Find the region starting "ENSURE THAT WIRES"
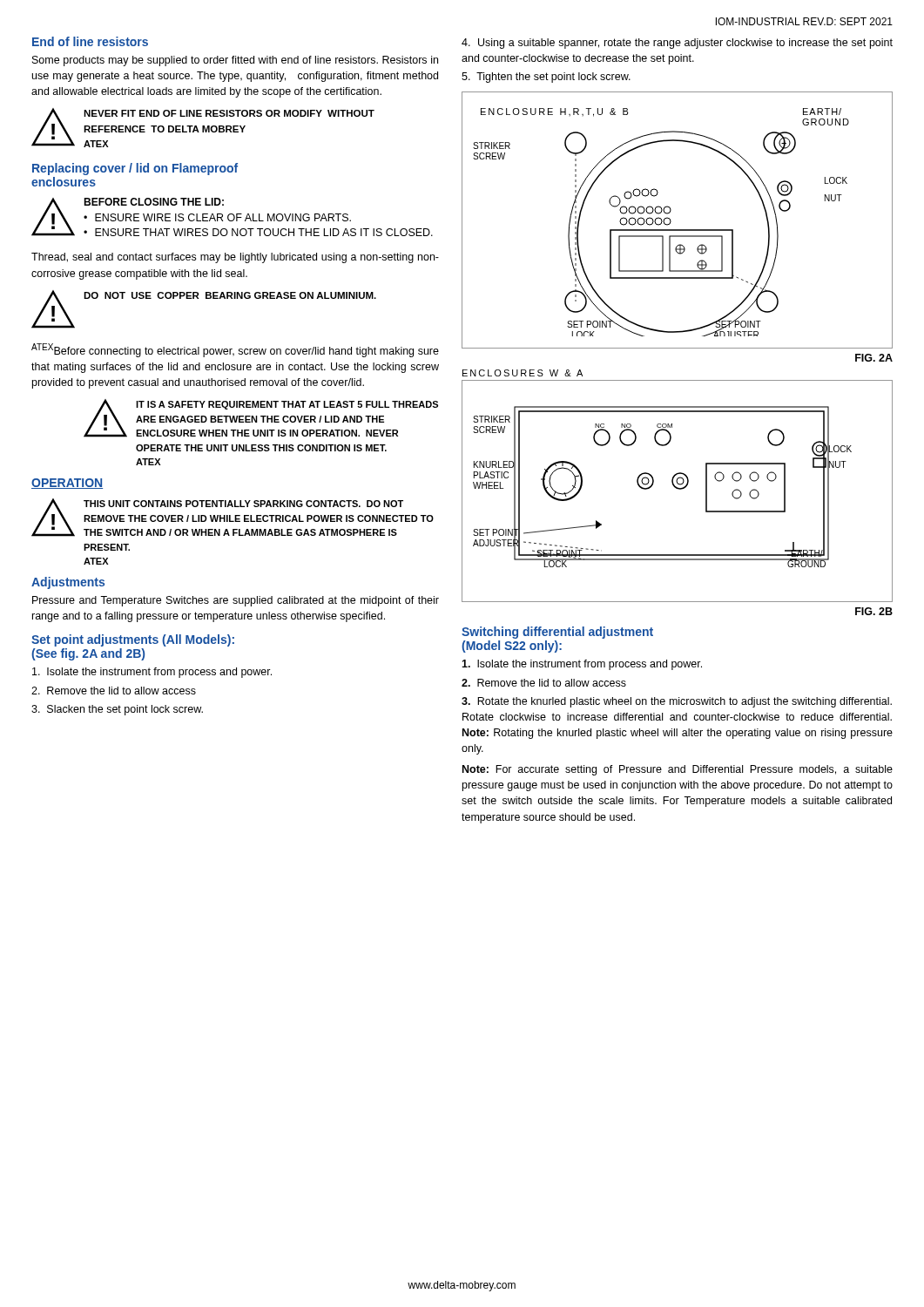 264,233
